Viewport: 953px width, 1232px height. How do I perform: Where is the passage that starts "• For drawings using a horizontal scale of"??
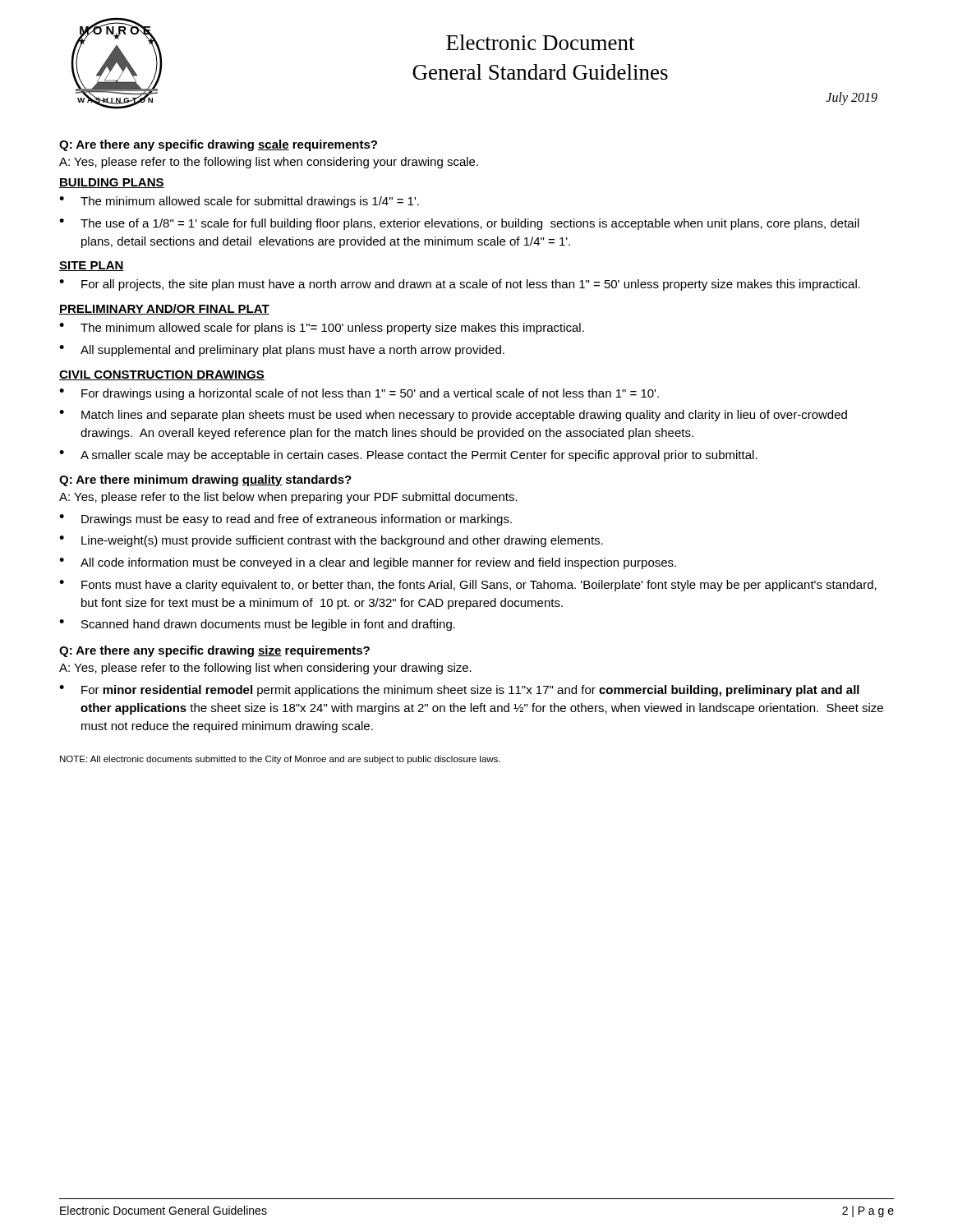359,393
